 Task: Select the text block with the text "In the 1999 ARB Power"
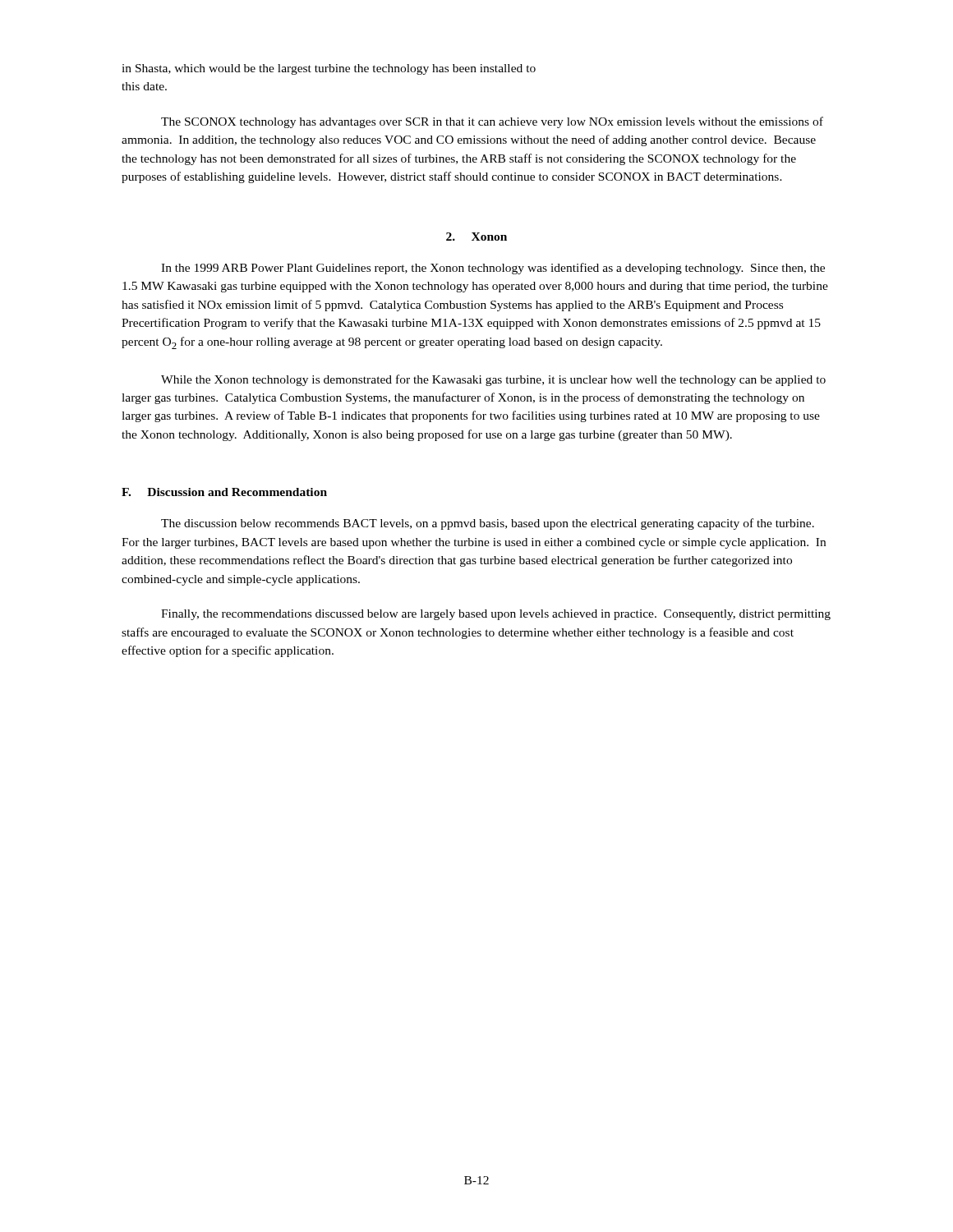(x=475, y=306)
